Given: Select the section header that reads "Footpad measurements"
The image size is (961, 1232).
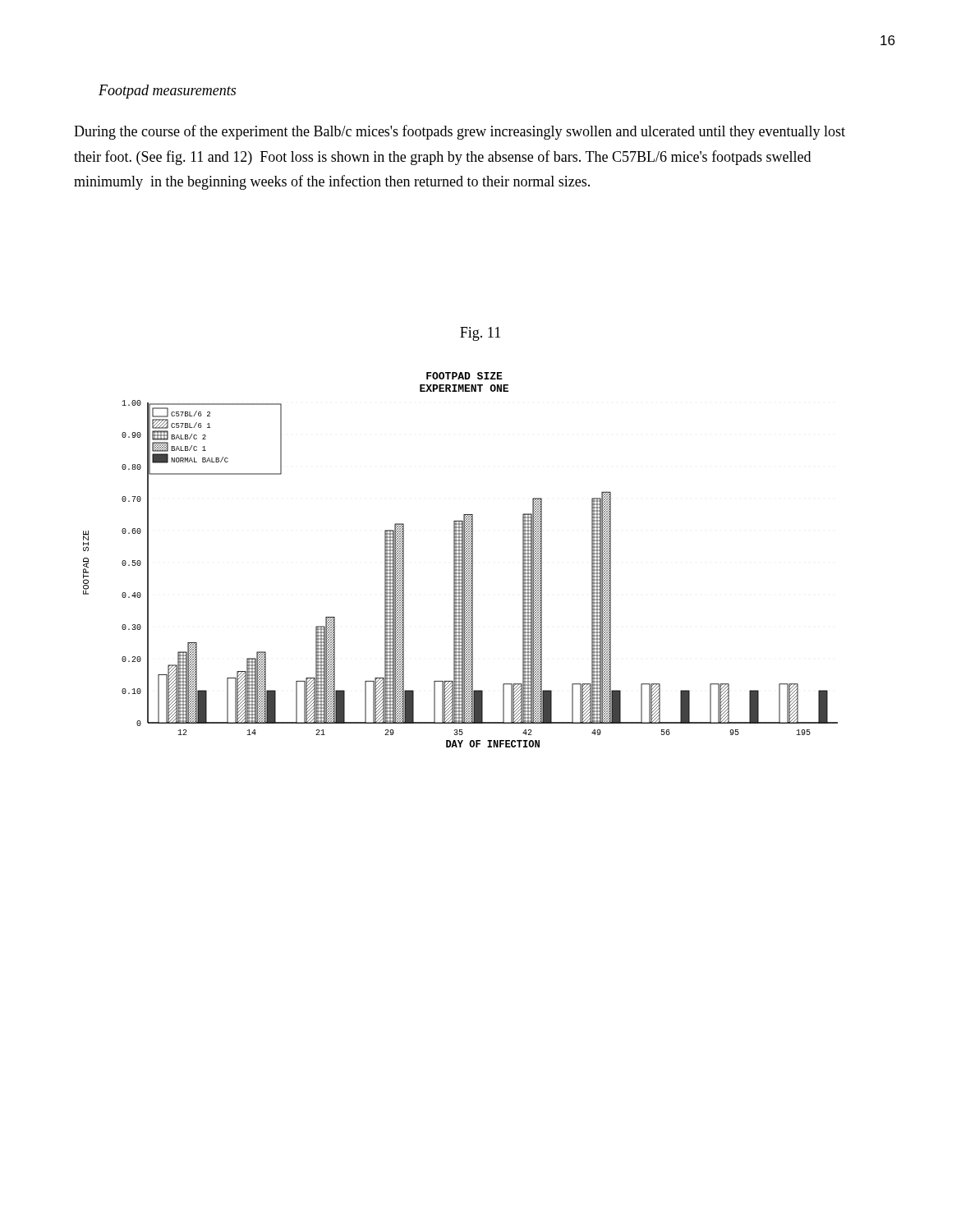Looking at the screenshot, I should 168,90.
